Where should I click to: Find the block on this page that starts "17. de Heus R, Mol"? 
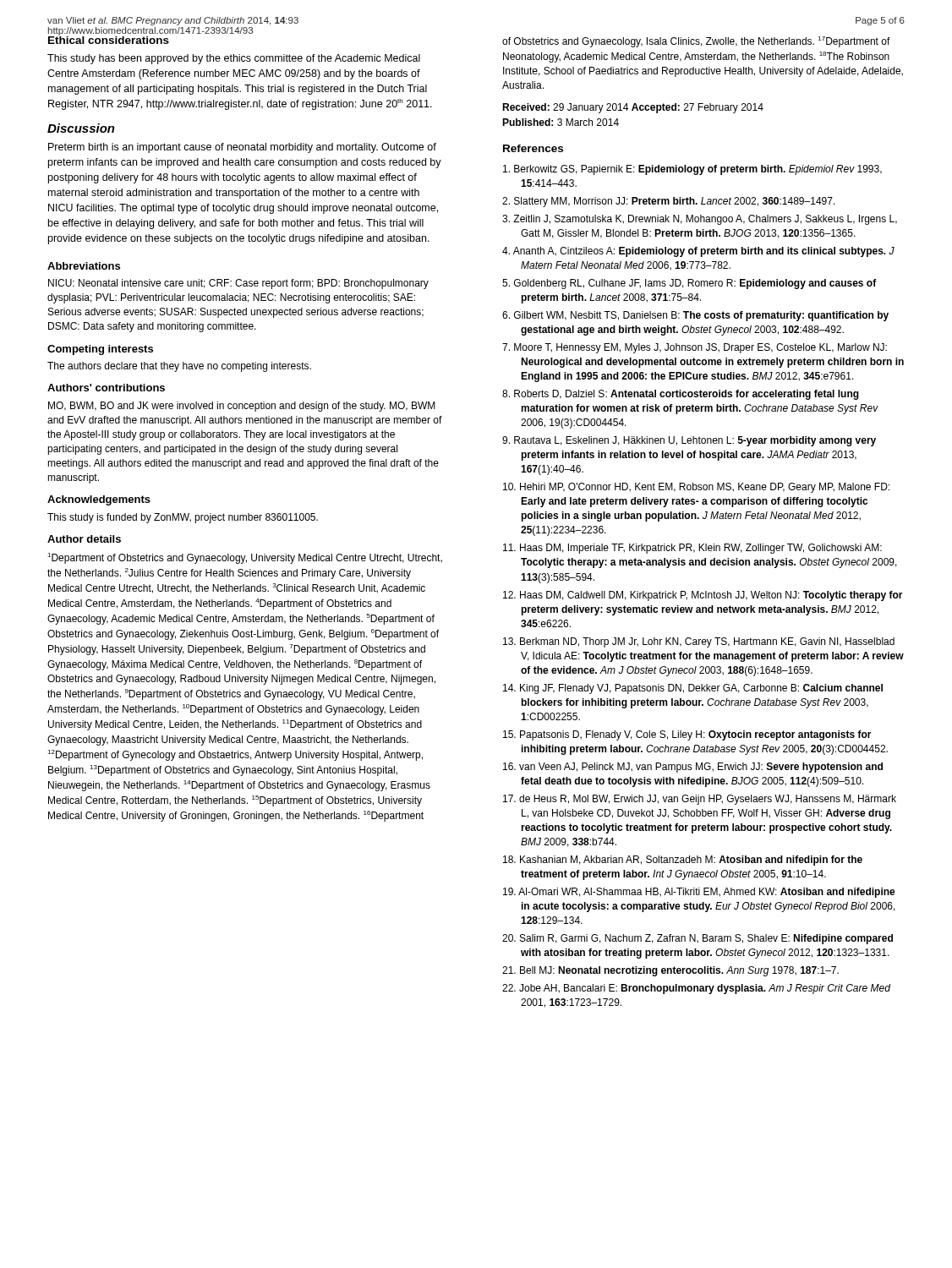(x=703, y=821)
